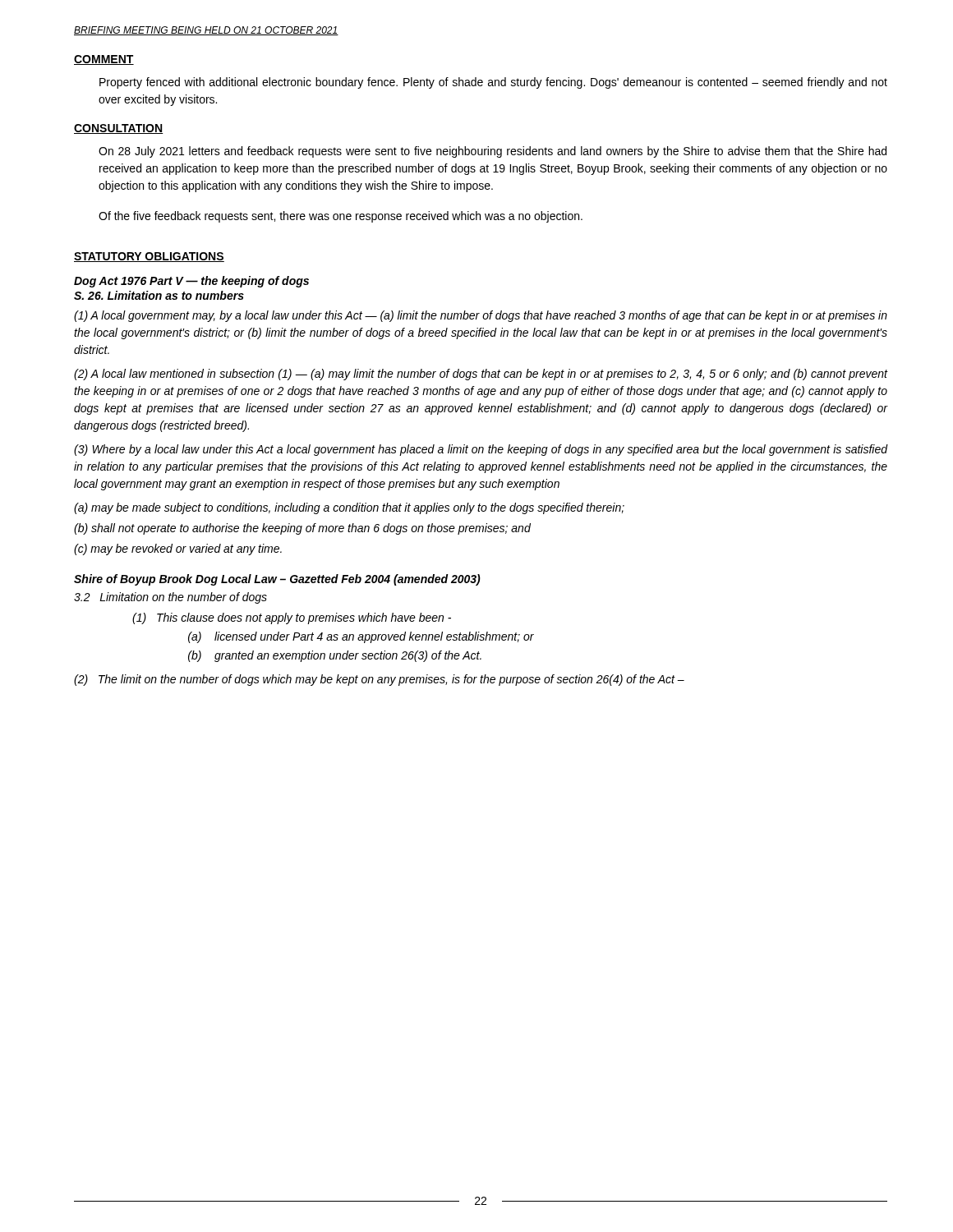Where is the passage that starts "S. 26. Limitation as to"?
The image size is (953, 1232).
[x=159, y=296]
